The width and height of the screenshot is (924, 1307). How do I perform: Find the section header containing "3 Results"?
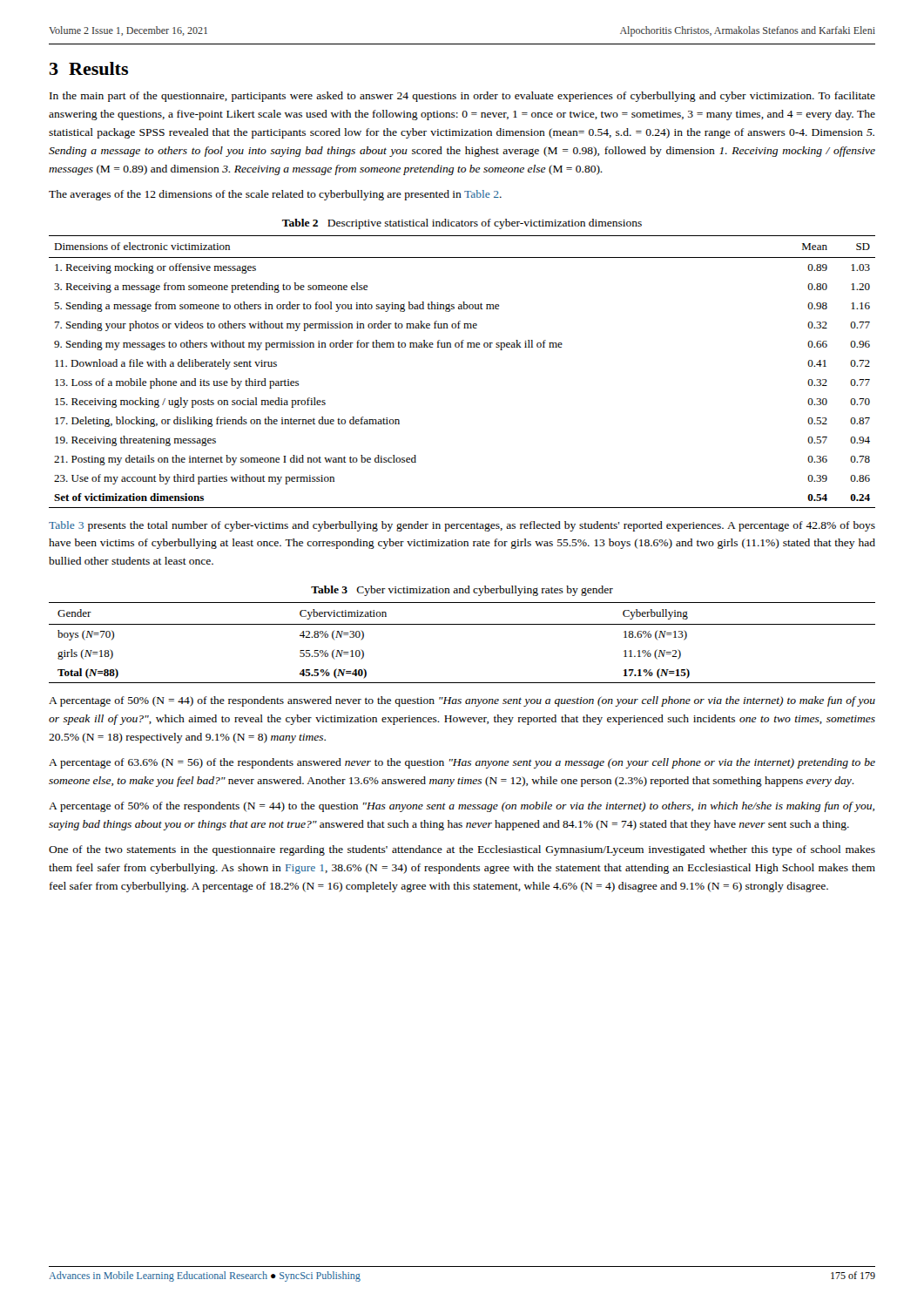point(89,69)
